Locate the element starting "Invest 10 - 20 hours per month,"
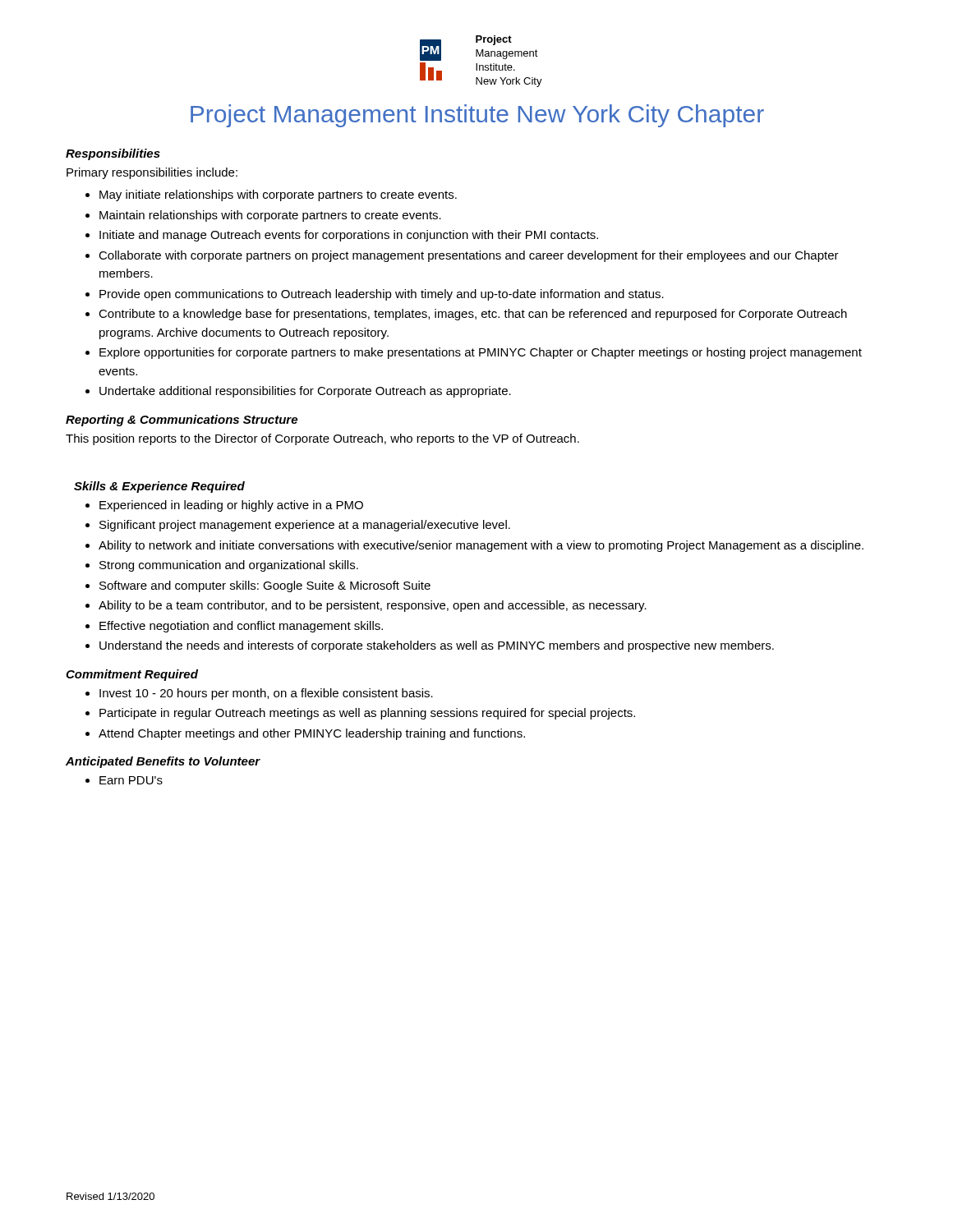Screen dimensions: 1232x953 [x=266, y=692]
